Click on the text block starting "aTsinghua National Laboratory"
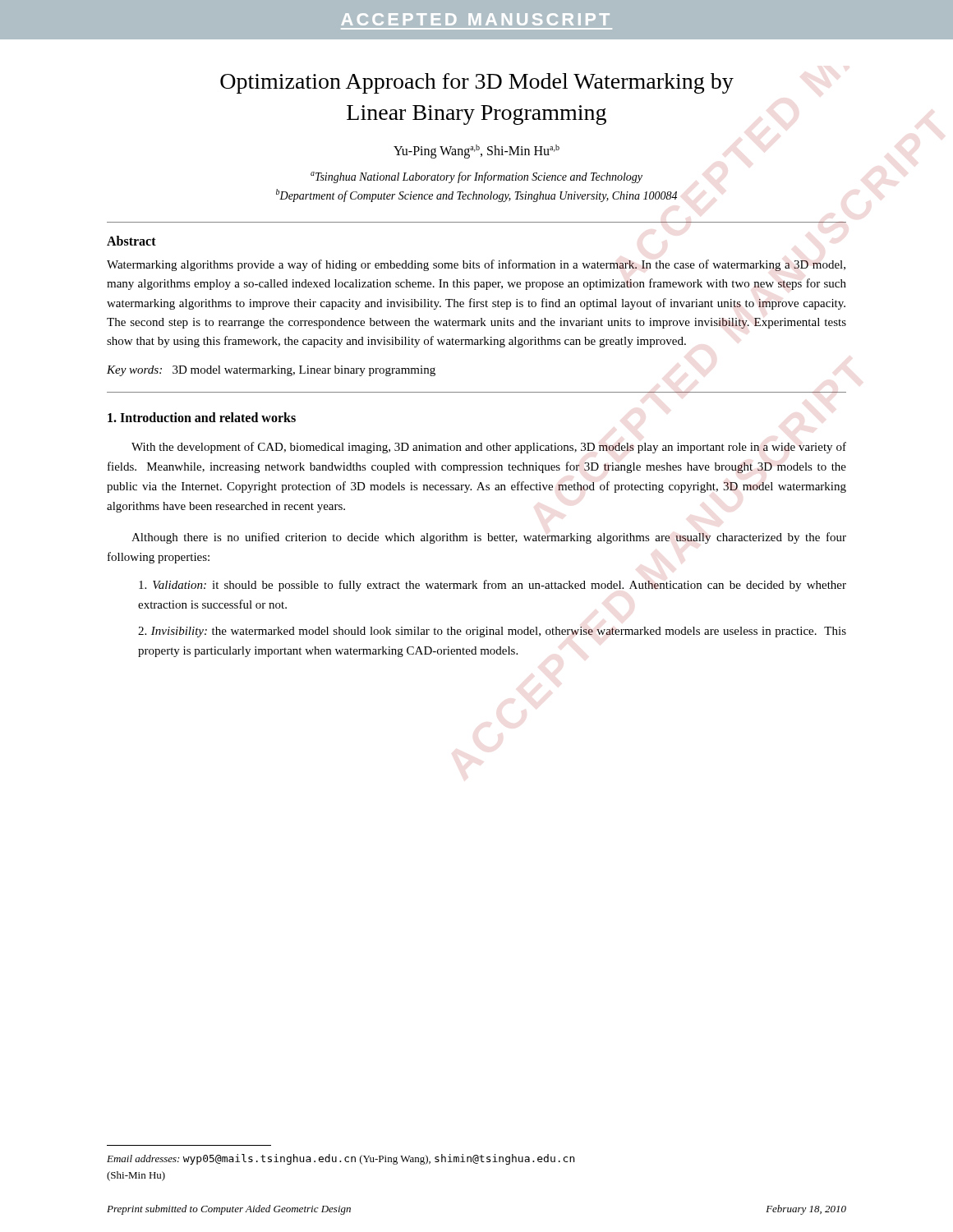Image resolution: width=953 pixels, height=1232 pixels. coord(476,185)
